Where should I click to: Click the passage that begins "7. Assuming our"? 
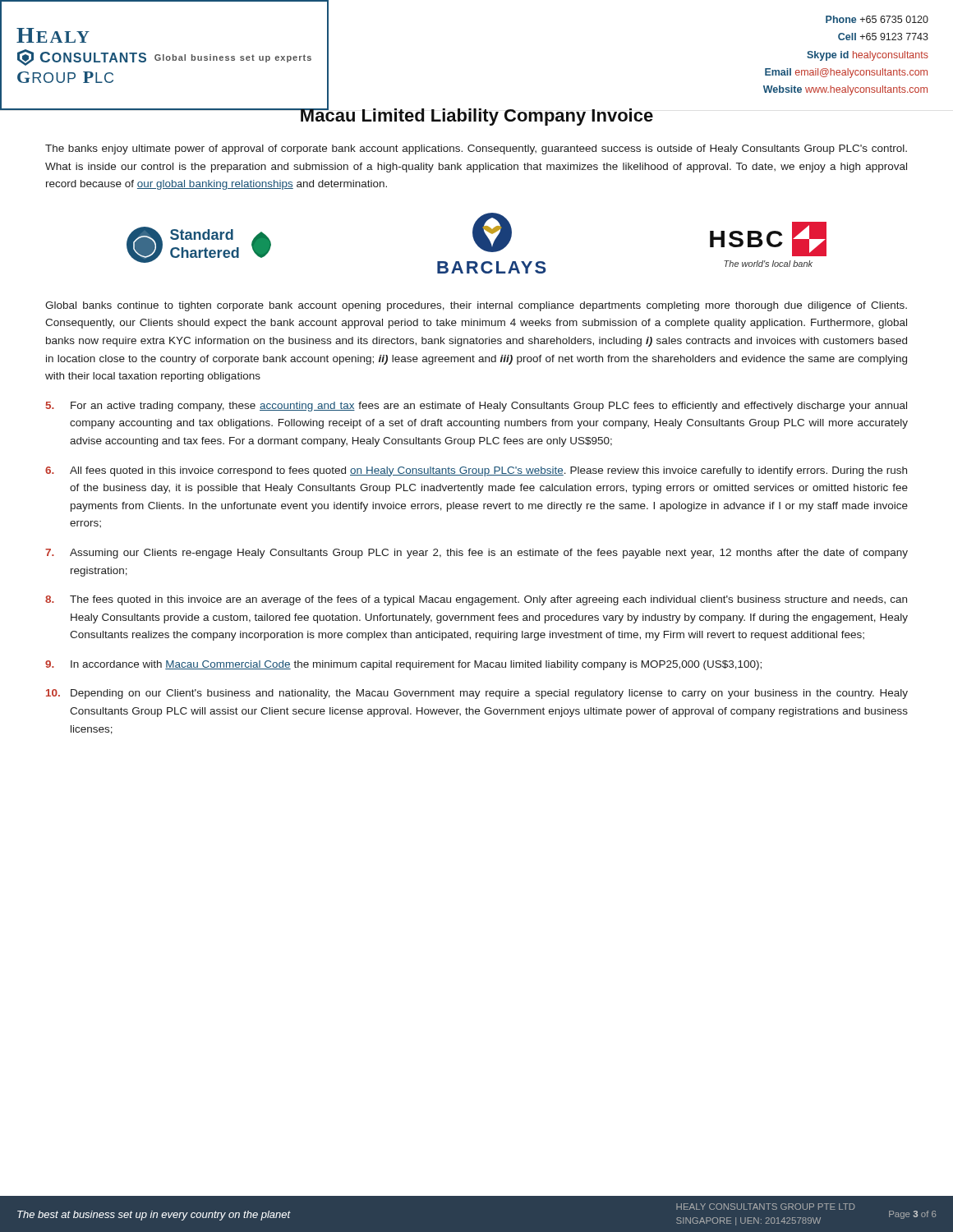click(476, 561)
